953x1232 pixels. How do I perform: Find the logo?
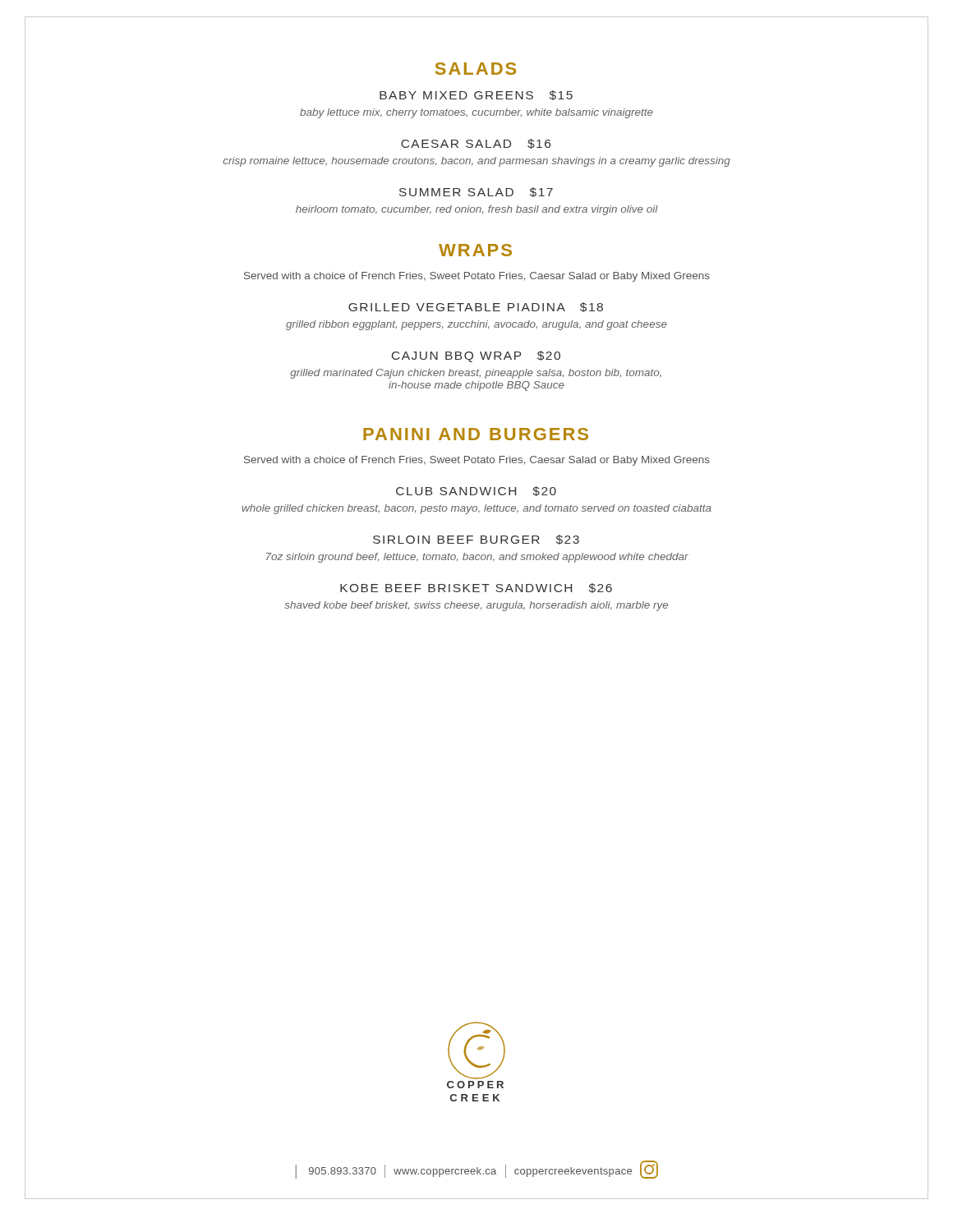click(x=476, y=1072)
